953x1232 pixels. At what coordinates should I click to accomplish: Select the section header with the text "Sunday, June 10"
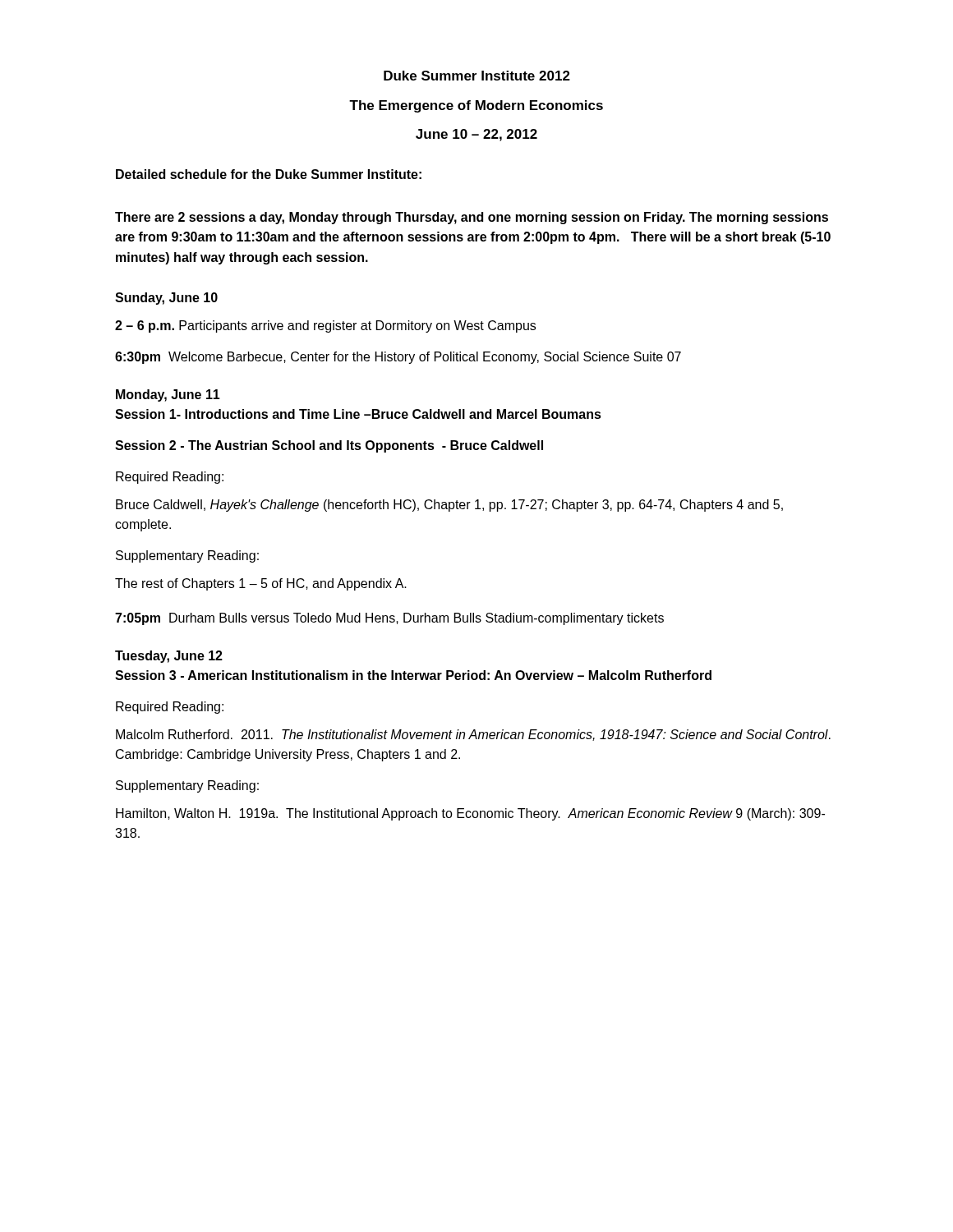point(166,298)
